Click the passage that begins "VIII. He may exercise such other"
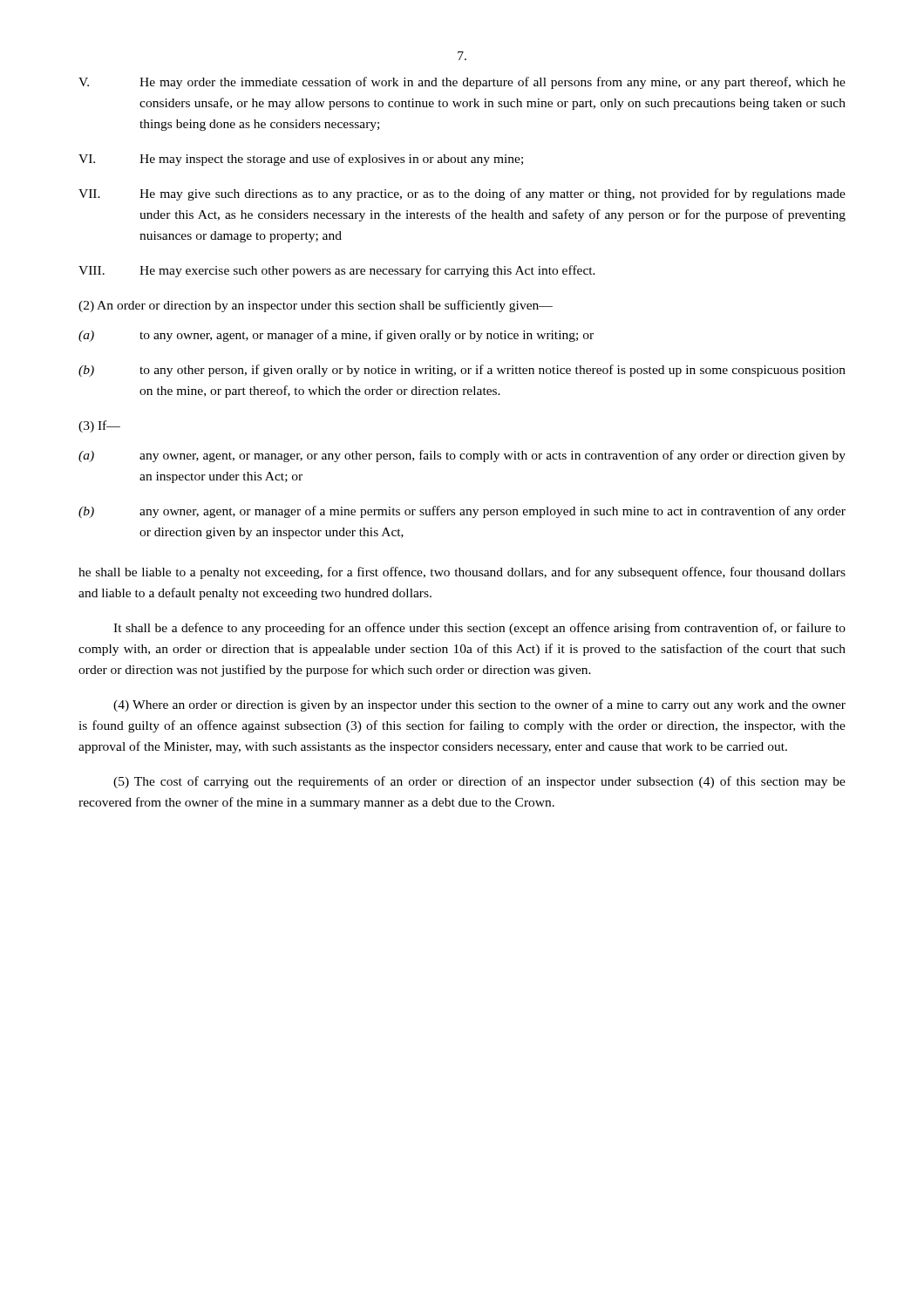The image size is (924, 1308). coord(462,270)
